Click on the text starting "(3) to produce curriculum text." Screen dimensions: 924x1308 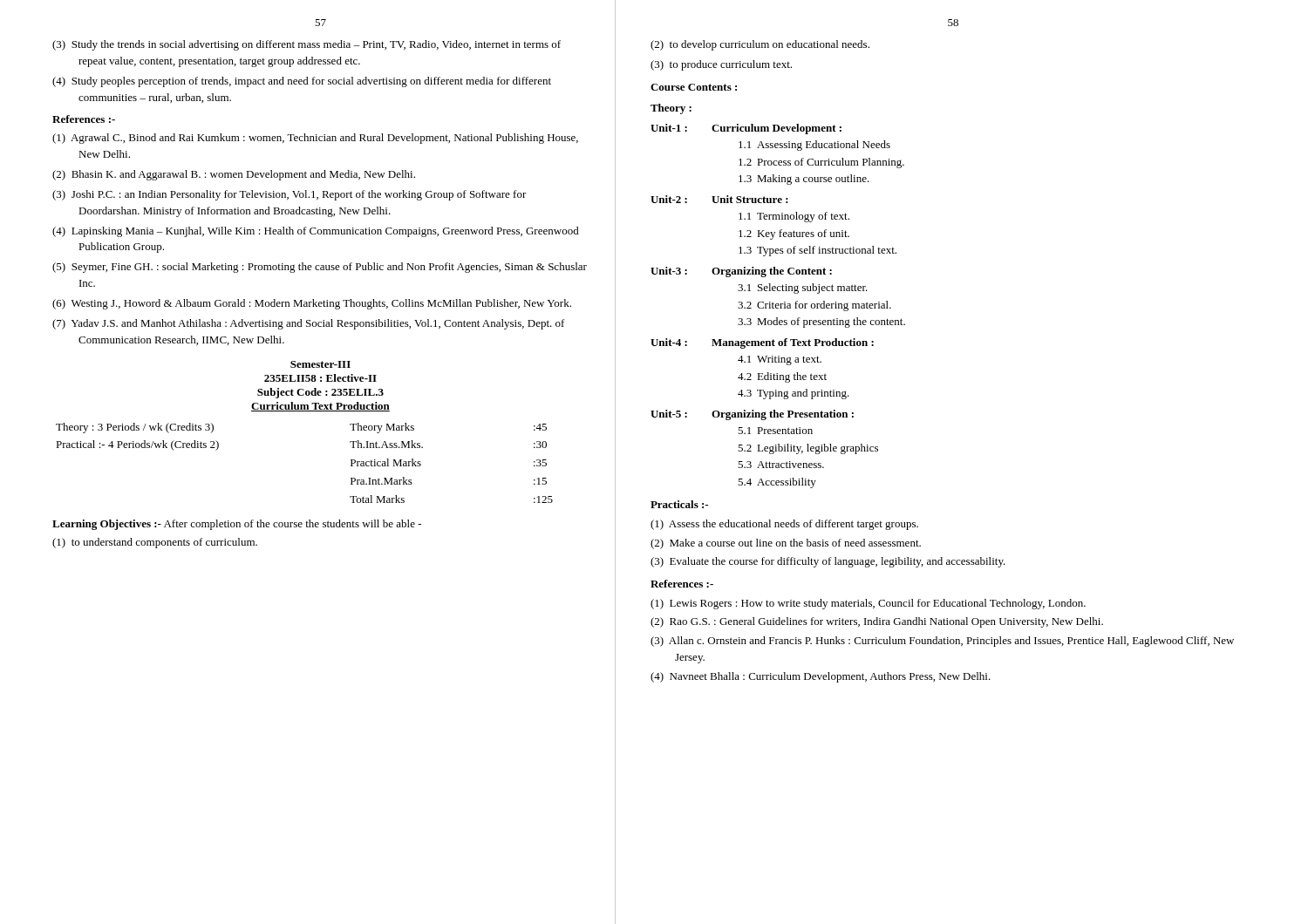[721, 65]
